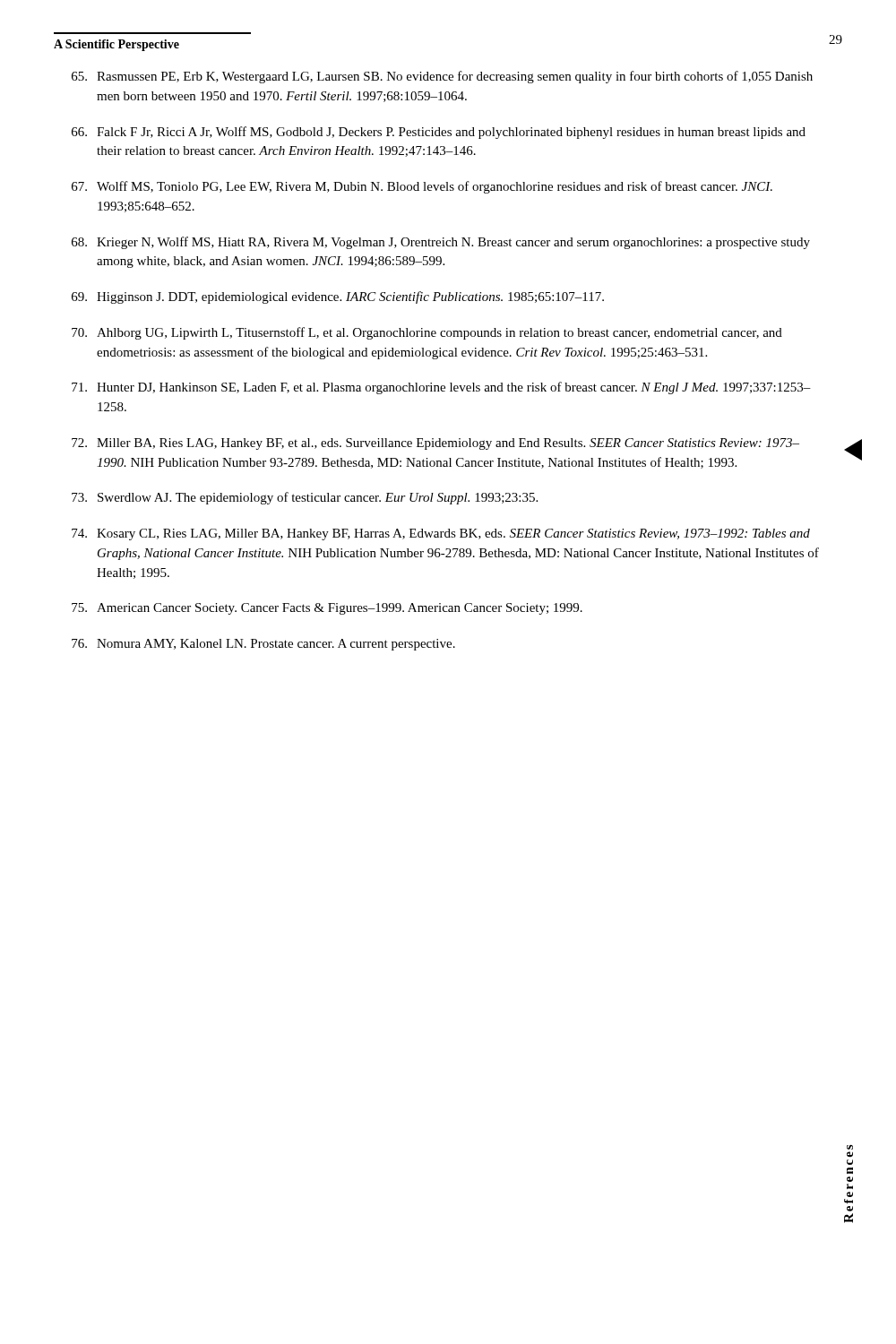This screenshot has height=1344, width=896.
Task: Find the list item that says "74. Kosary CL, Ries"
Action: pos(439,553)
